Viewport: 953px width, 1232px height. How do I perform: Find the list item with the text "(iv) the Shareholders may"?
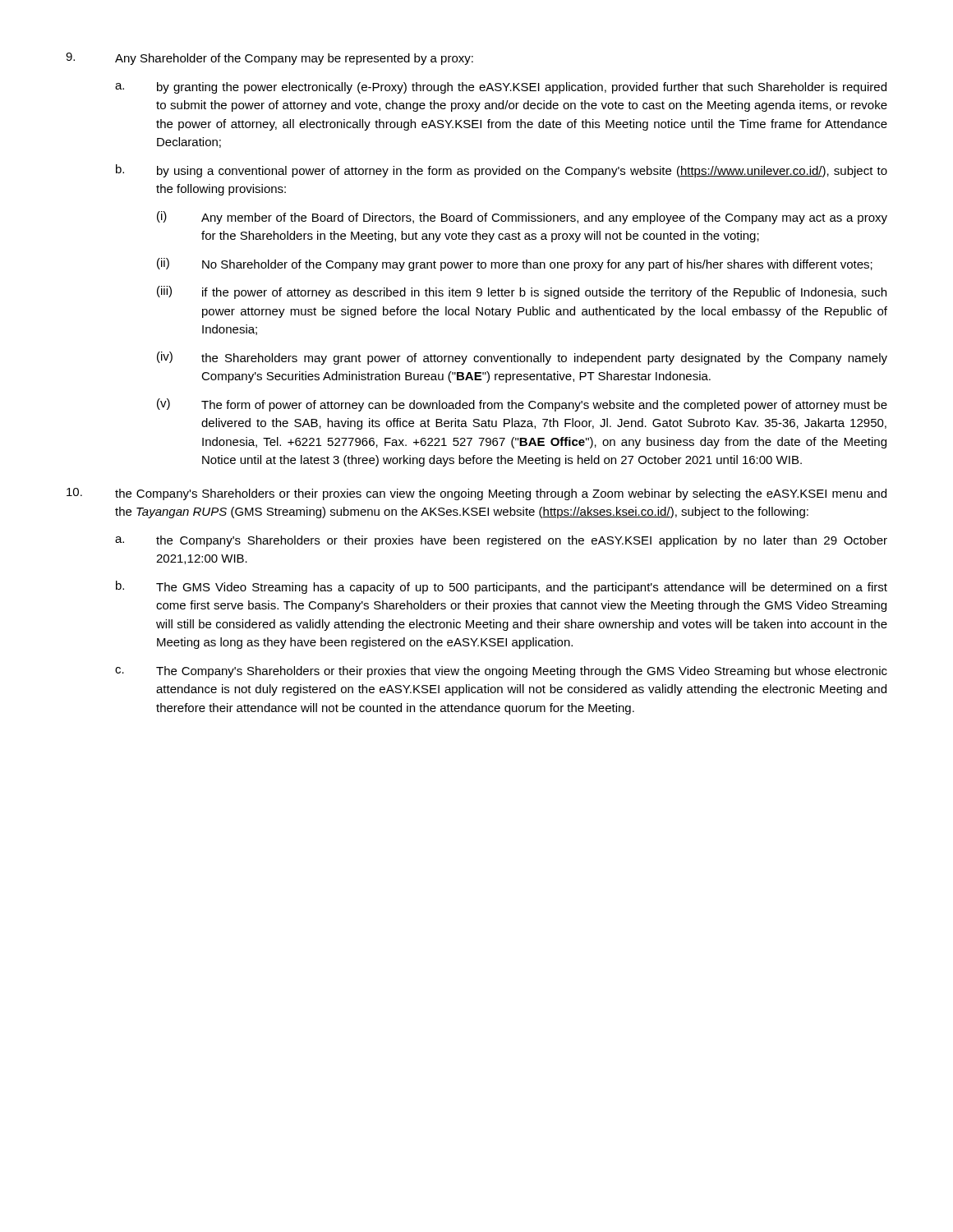click(522, 367)
